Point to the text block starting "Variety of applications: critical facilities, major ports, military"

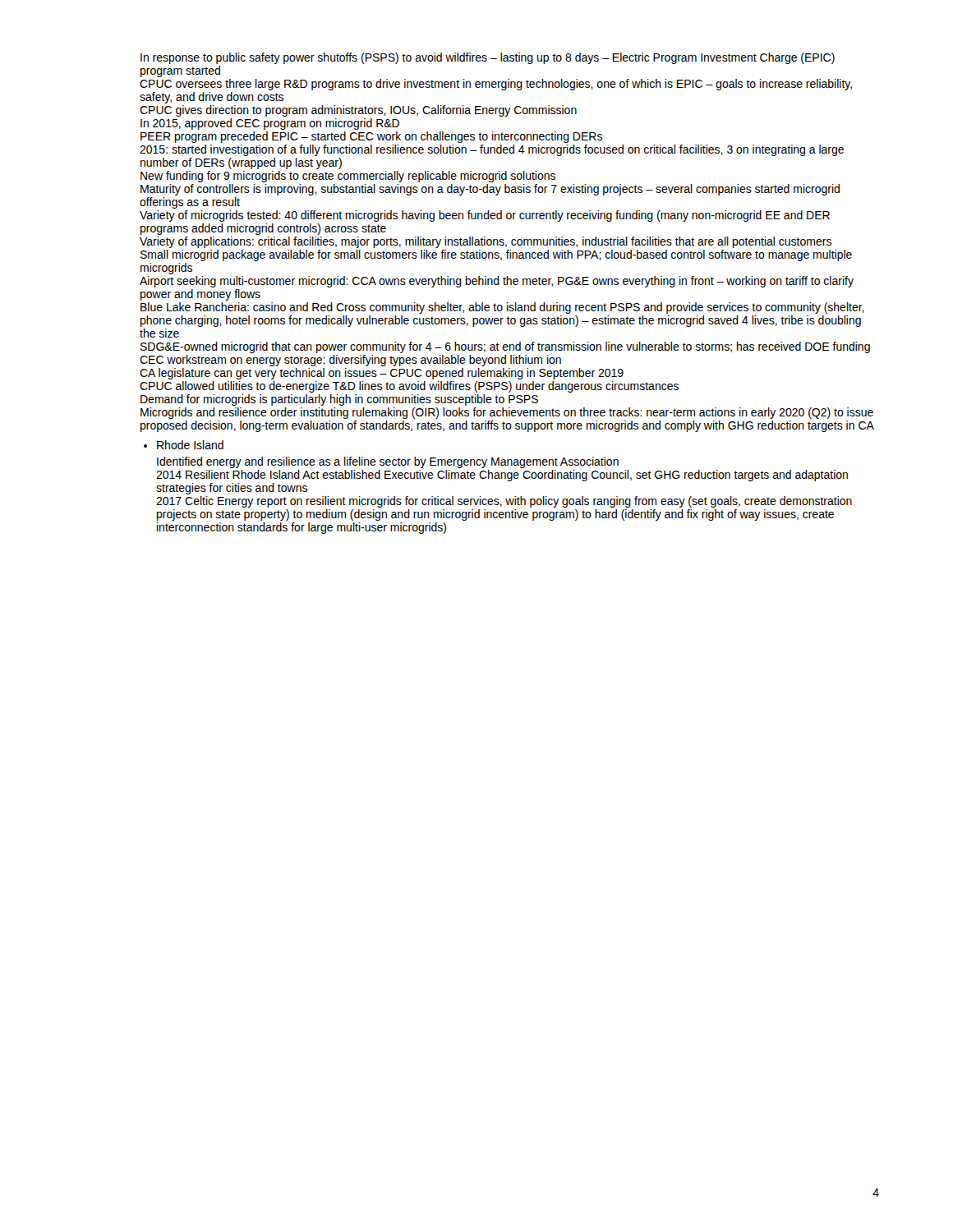pos(509,241)
